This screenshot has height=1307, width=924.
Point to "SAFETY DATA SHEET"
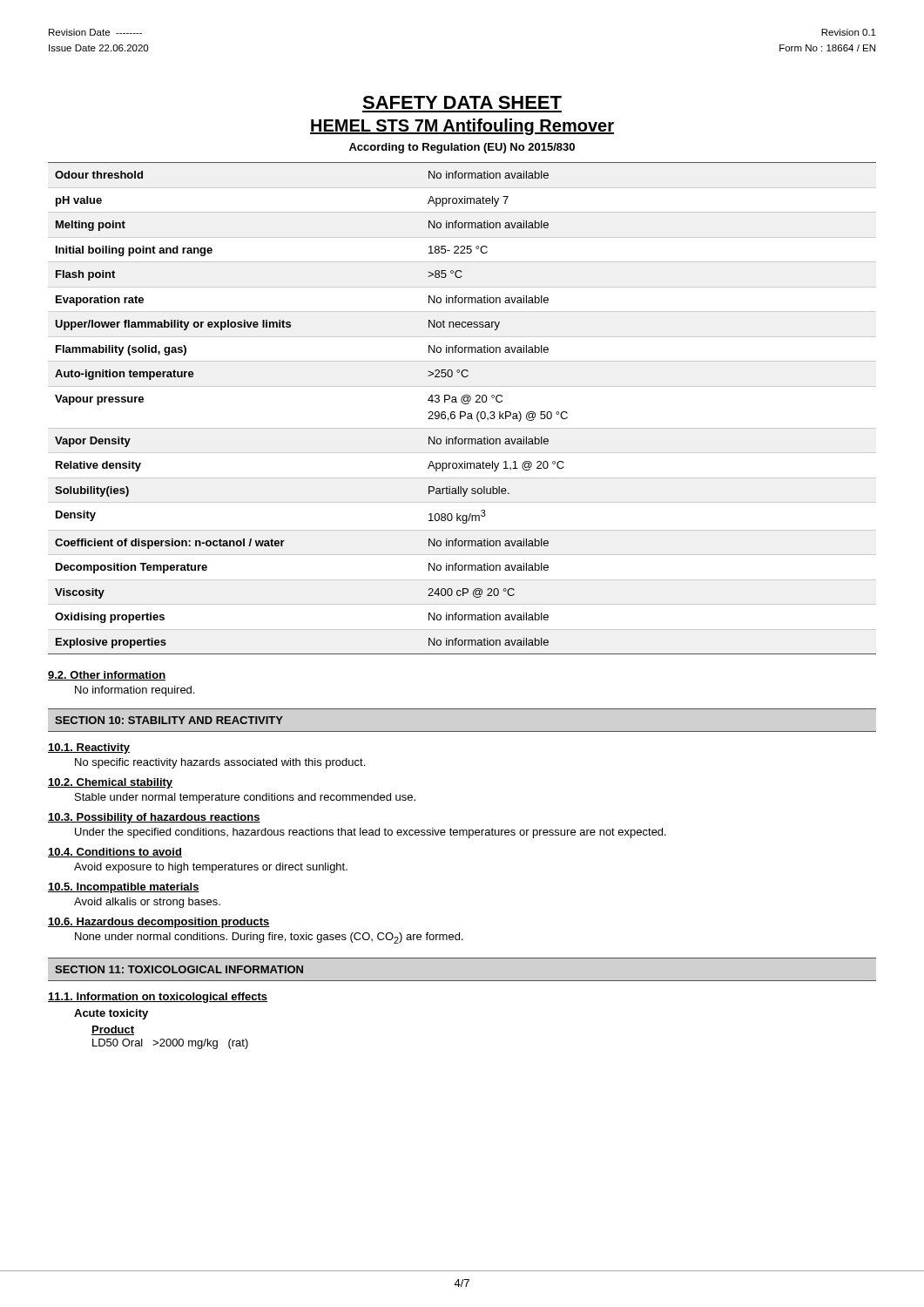pos(462,102)
